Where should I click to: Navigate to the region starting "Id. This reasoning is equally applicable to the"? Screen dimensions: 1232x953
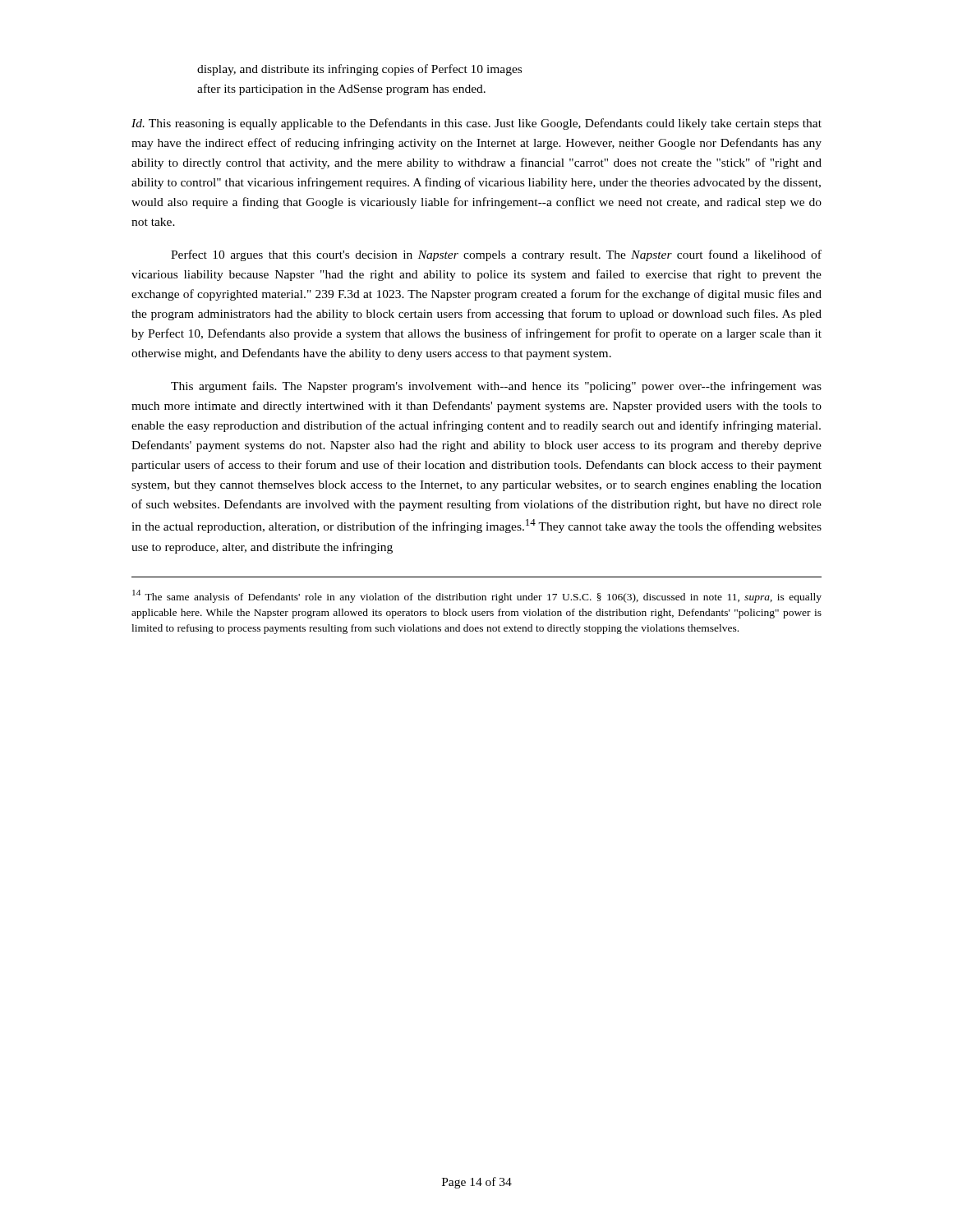coord(476,172)
